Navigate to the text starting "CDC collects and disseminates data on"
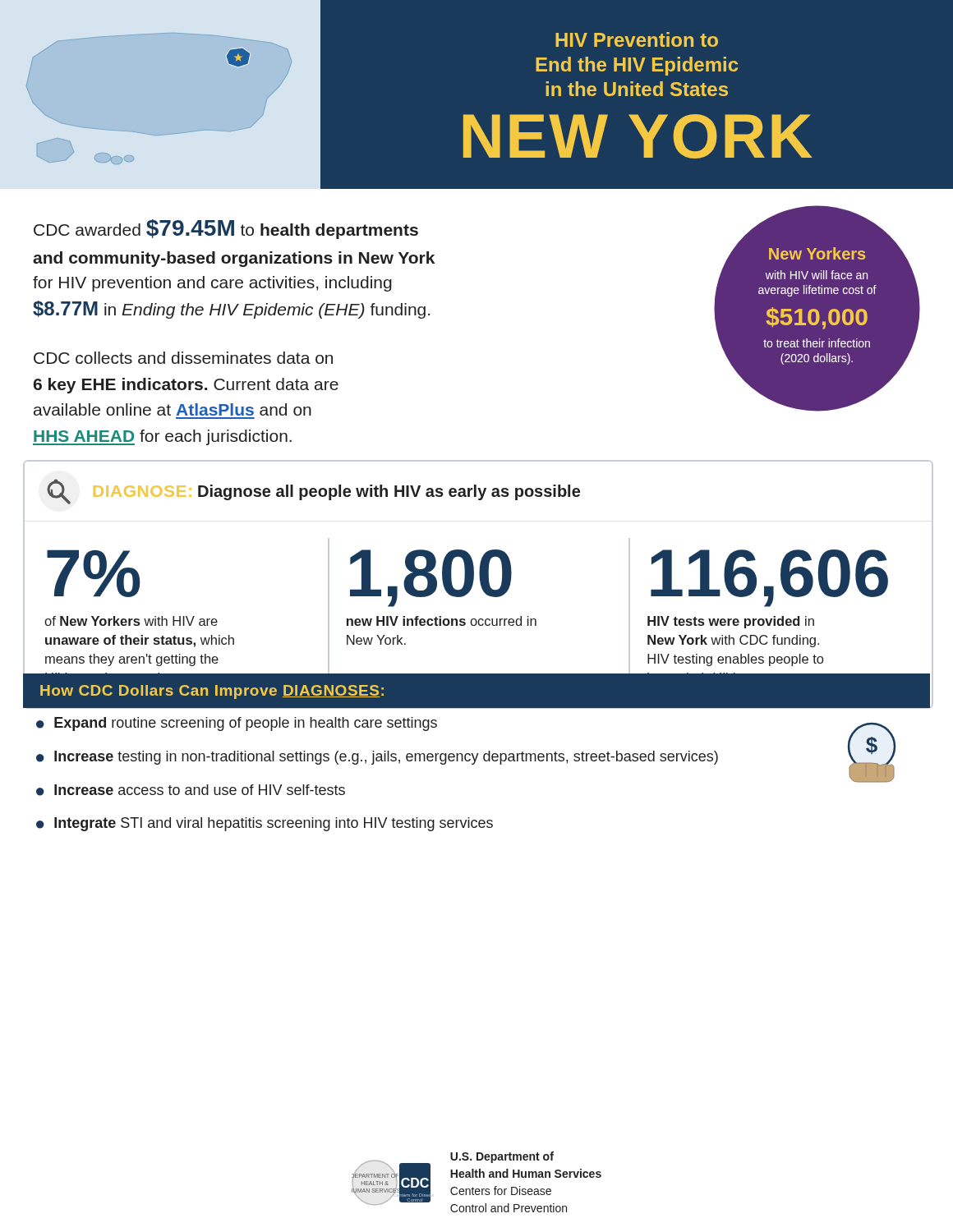This screenshot has height=1232, width=953. click(x=186, y=397)
